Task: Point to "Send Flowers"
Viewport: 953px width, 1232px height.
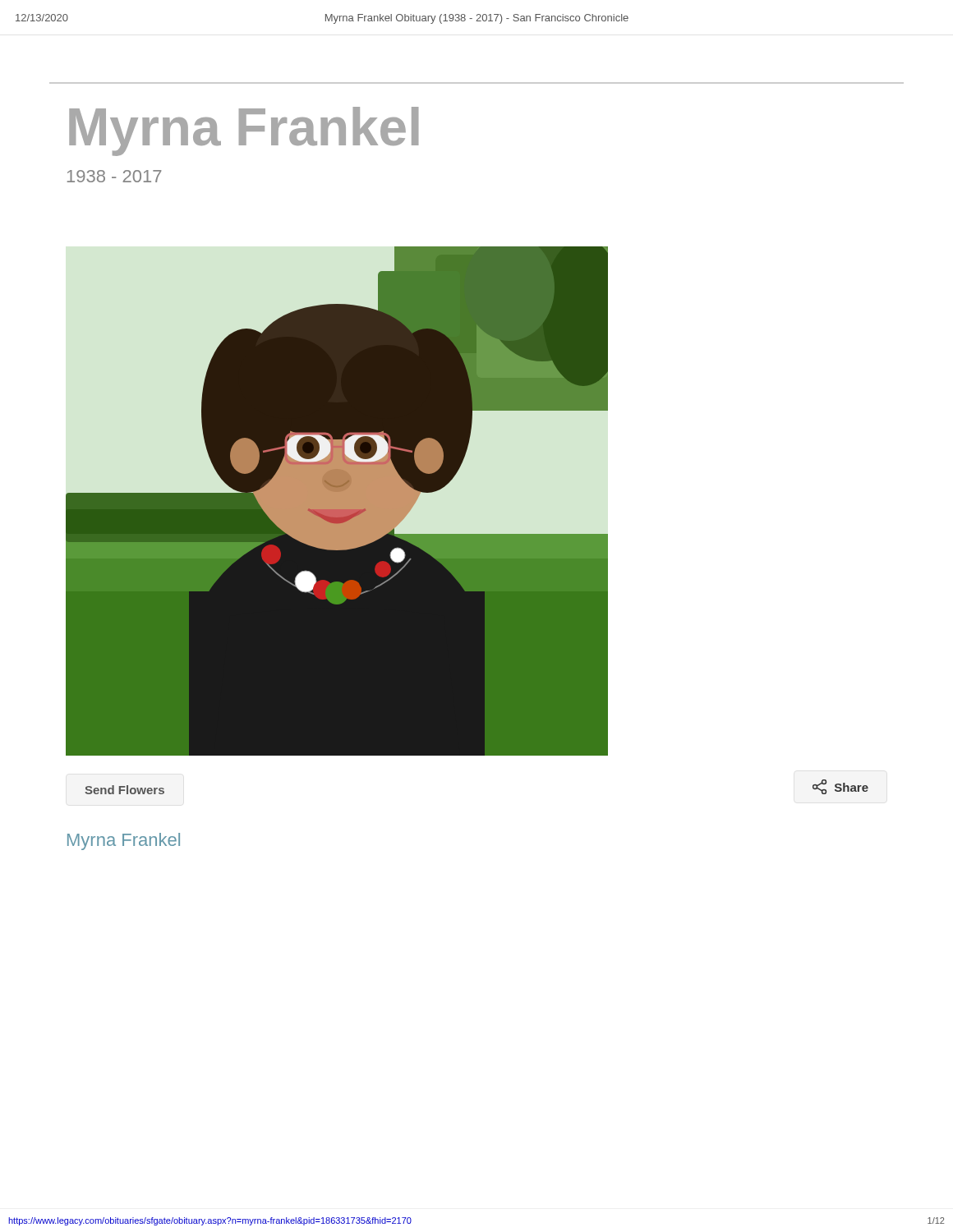Action: tap(125, 790)
